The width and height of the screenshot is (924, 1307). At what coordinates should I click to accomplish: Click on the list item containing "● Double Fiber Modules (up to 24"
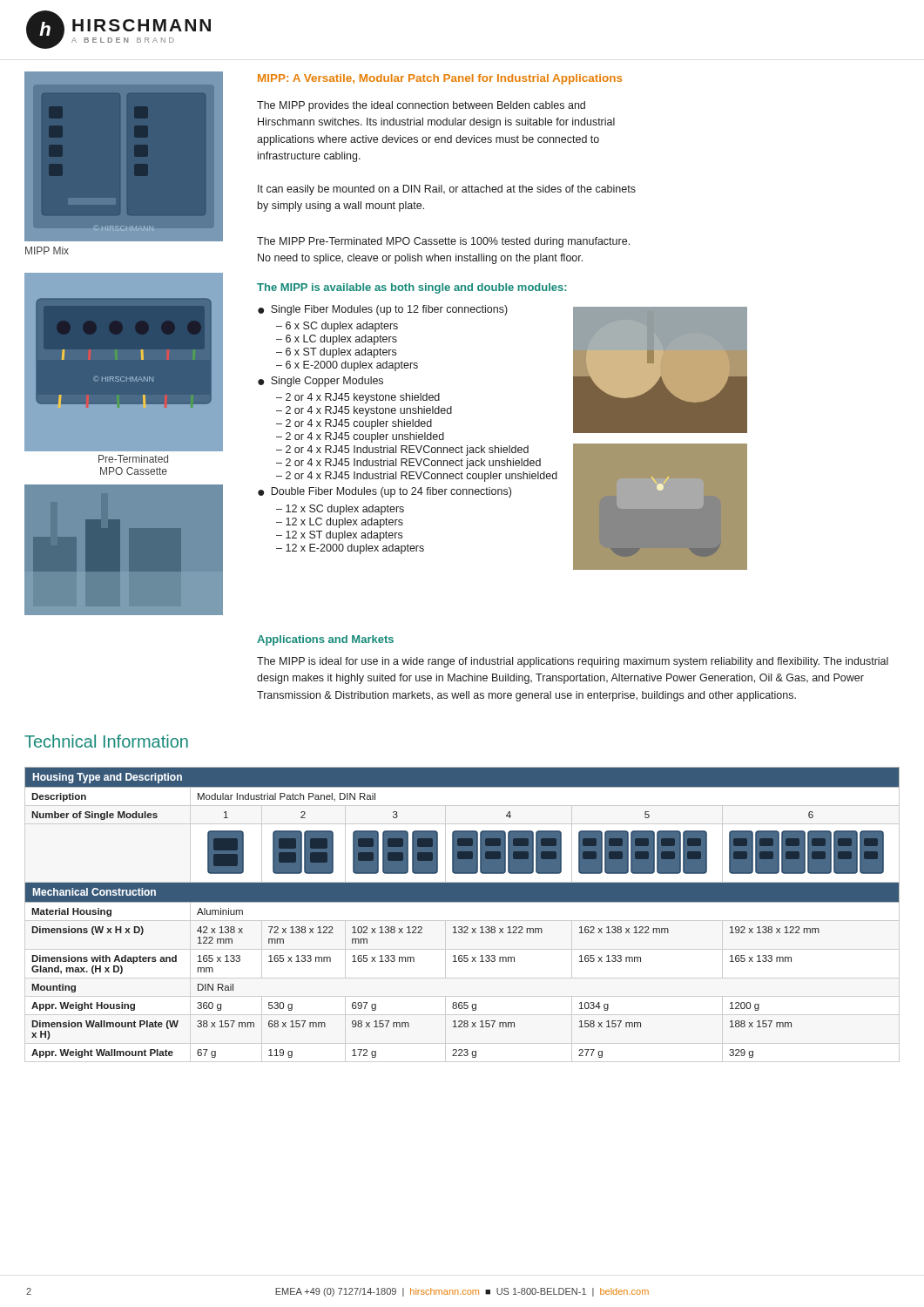click(x=384, y=493)
